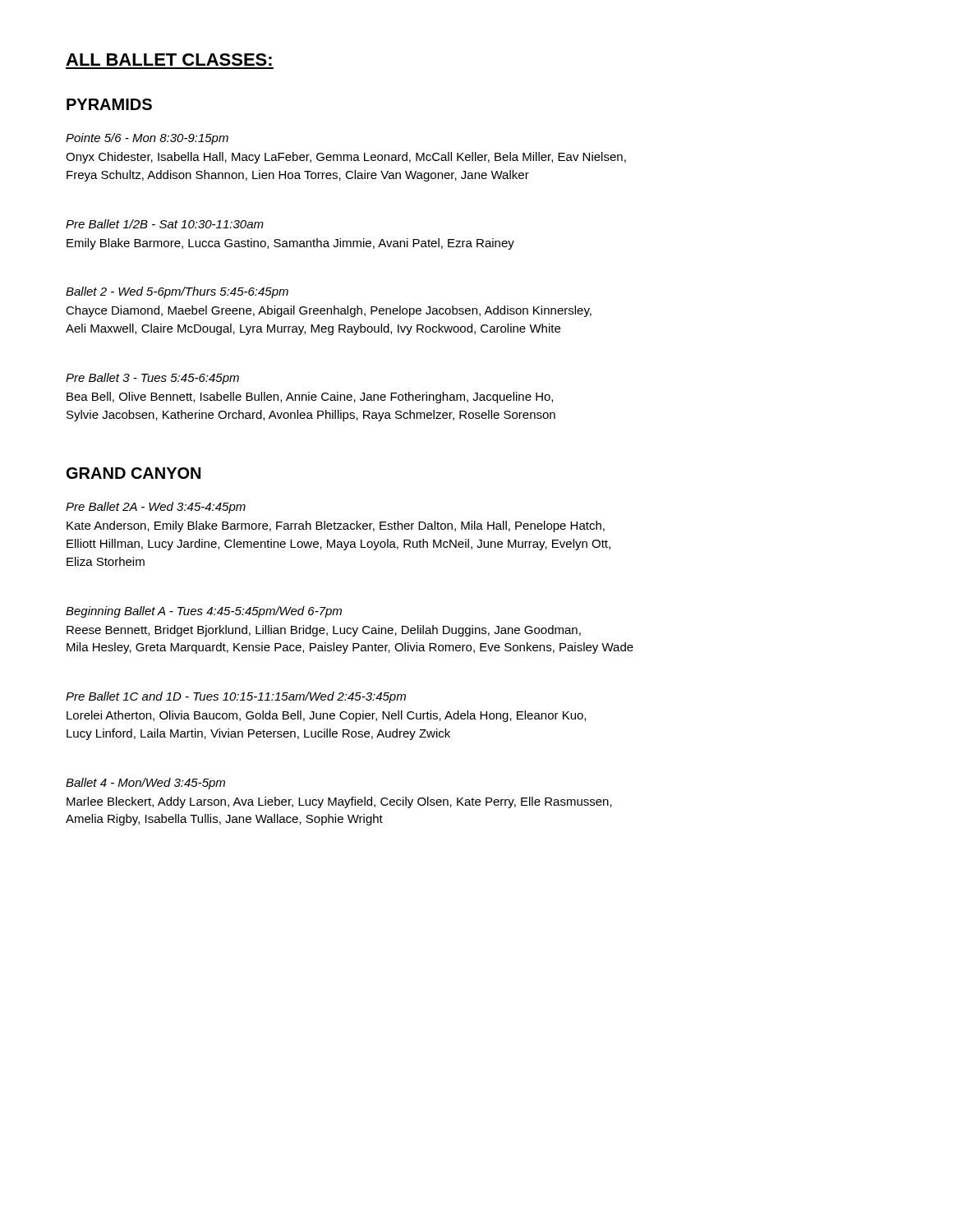Locate the element starting "Beginning Ballet A - Tues 4:45-5:45pm/Wed"

coord(204,612)
